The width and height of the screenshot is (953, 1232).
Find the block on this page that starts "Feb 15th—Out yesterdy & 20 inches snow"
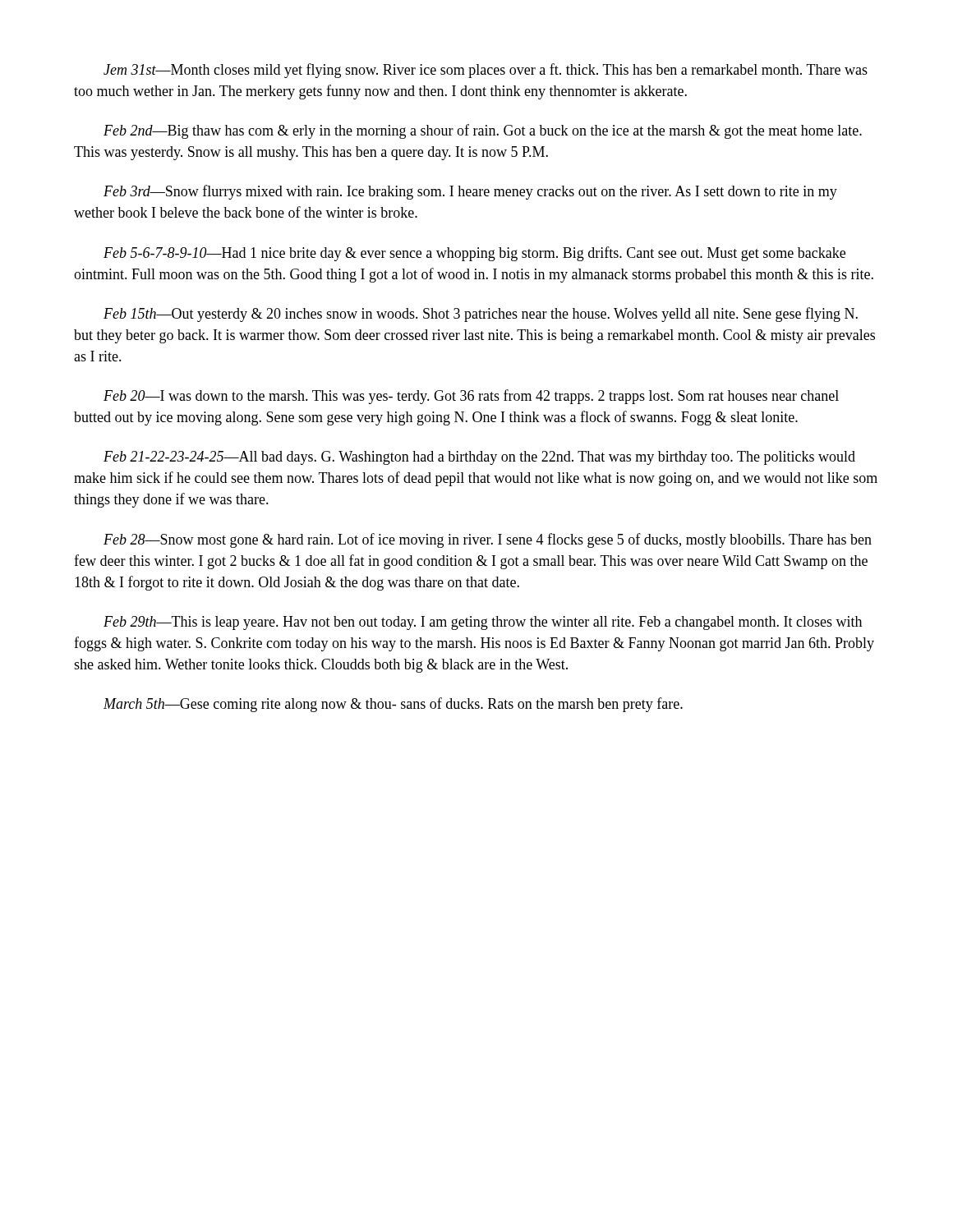click(x=476, y=335)
